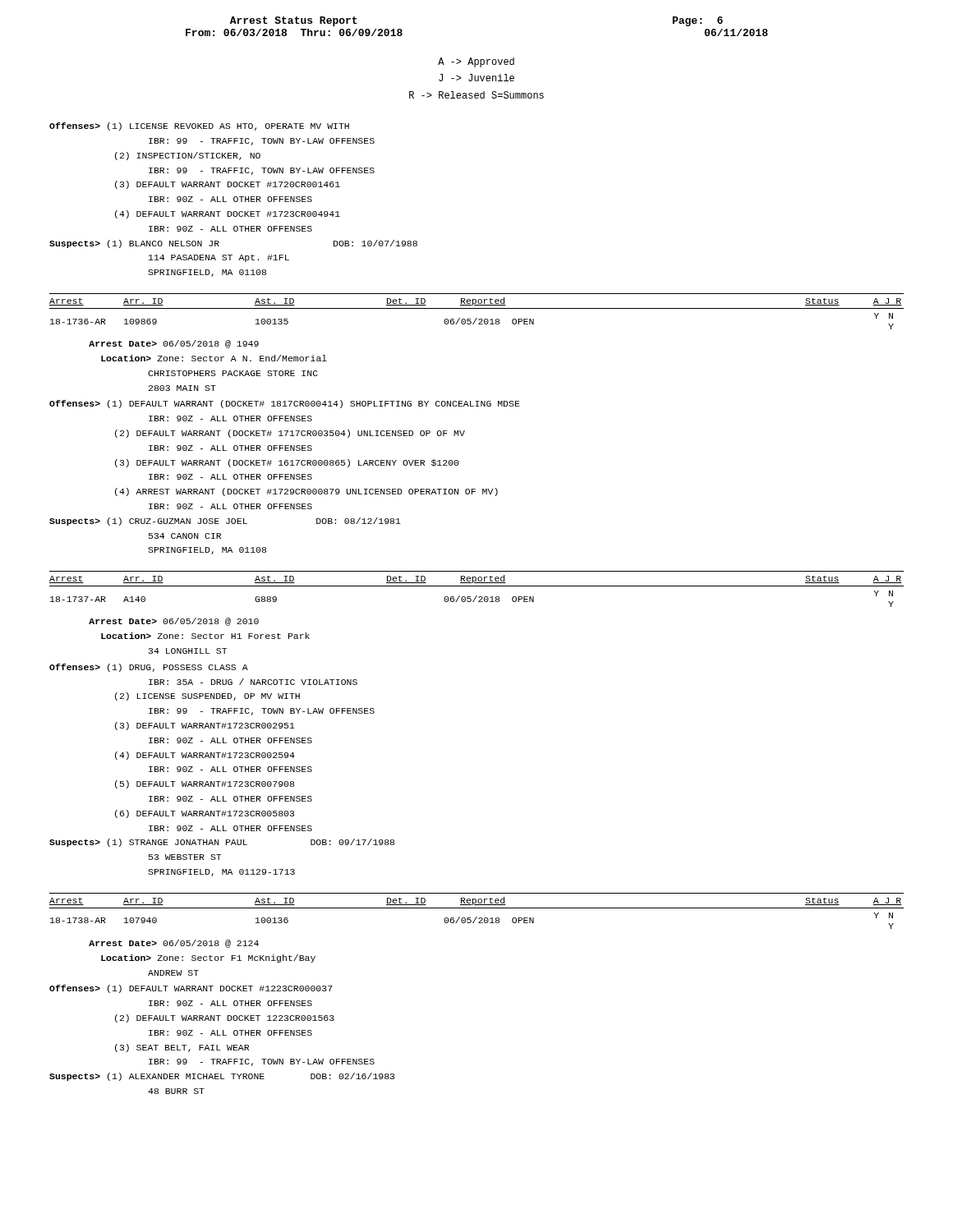Select the text block with the text "Arrest Date> 06/05/2018 @ 2010"

pos(180,636)
